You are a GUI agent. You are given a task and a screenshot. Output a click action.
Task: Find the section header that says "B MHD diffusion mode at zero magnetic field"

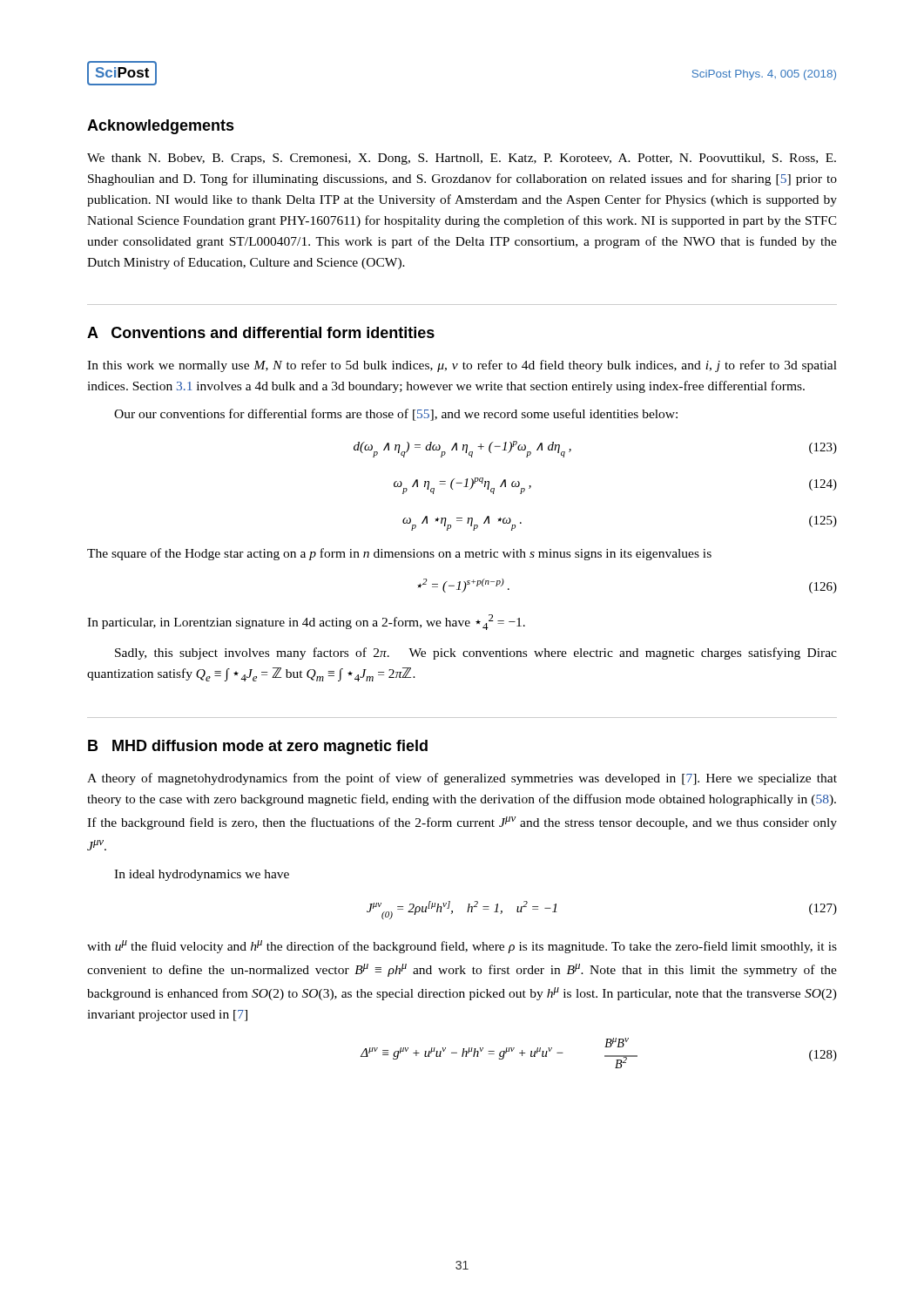[x=258, y=745]
